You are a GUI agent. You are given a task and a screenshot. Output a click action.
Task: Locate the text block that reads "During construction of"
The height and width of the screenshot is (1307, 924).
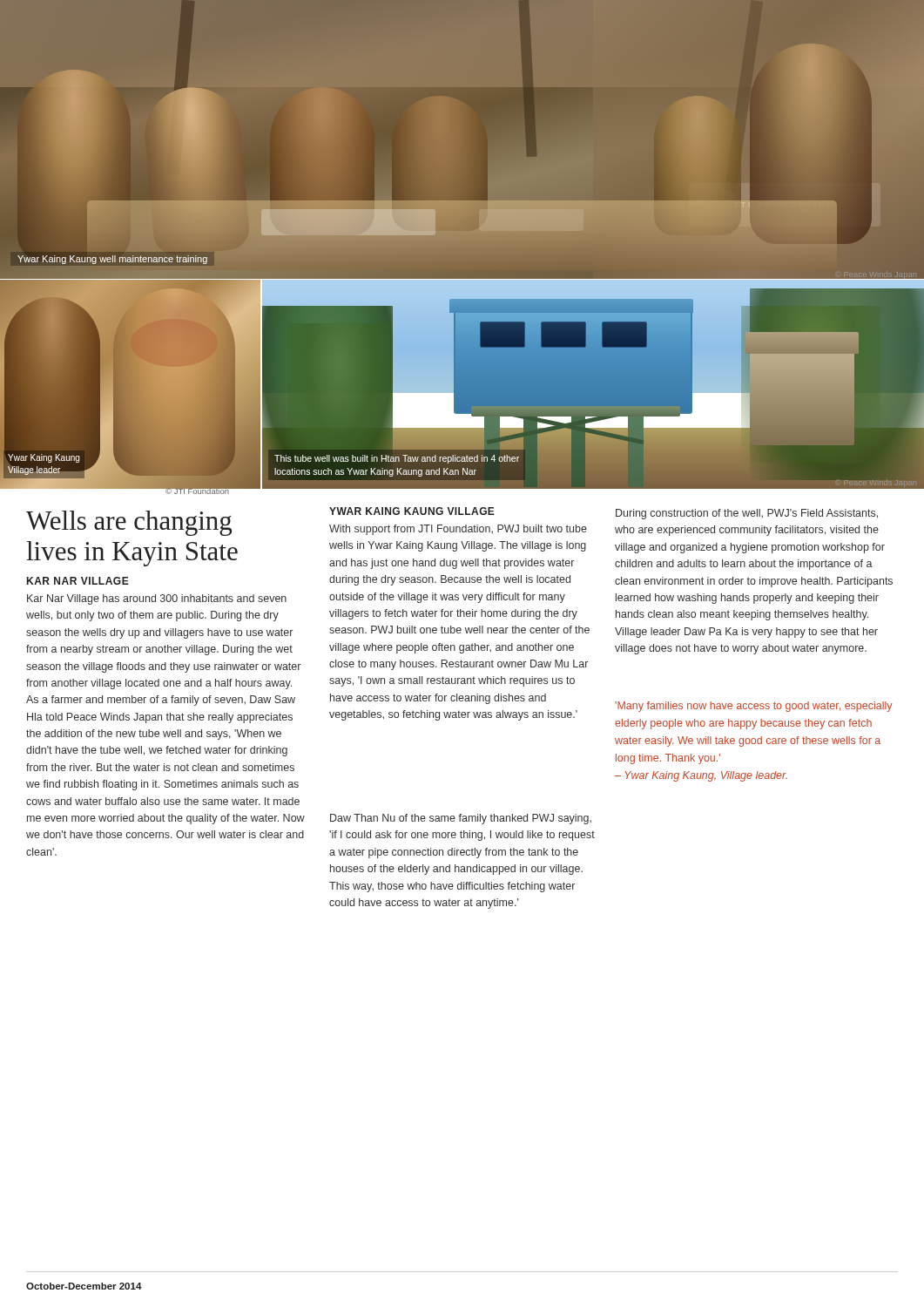(754, 581)
